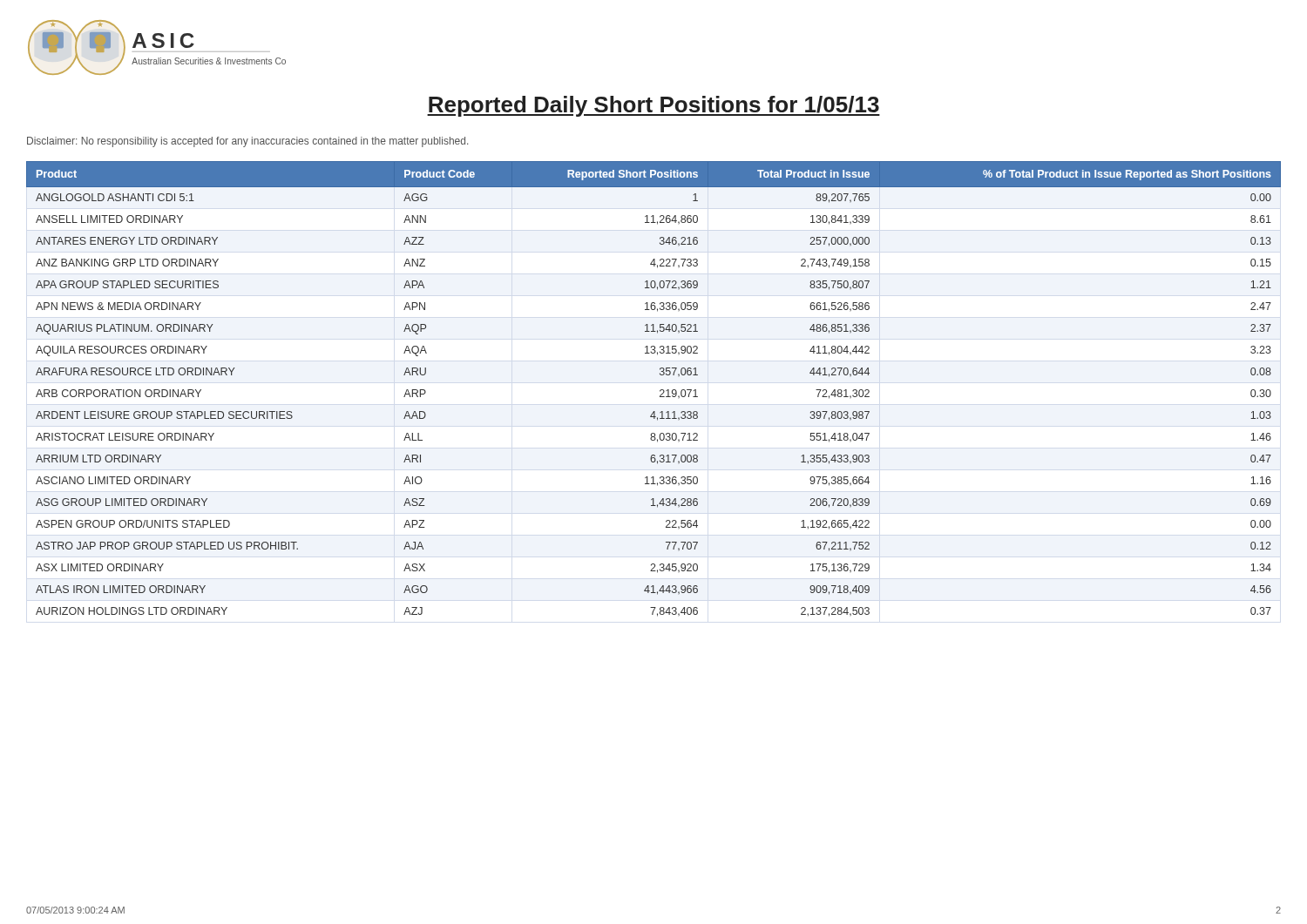Screen dimensions: 924x1307
Task: Click on the table containing "ASX LIMITED ORDINARY"
Action: (x=654, y=525)
